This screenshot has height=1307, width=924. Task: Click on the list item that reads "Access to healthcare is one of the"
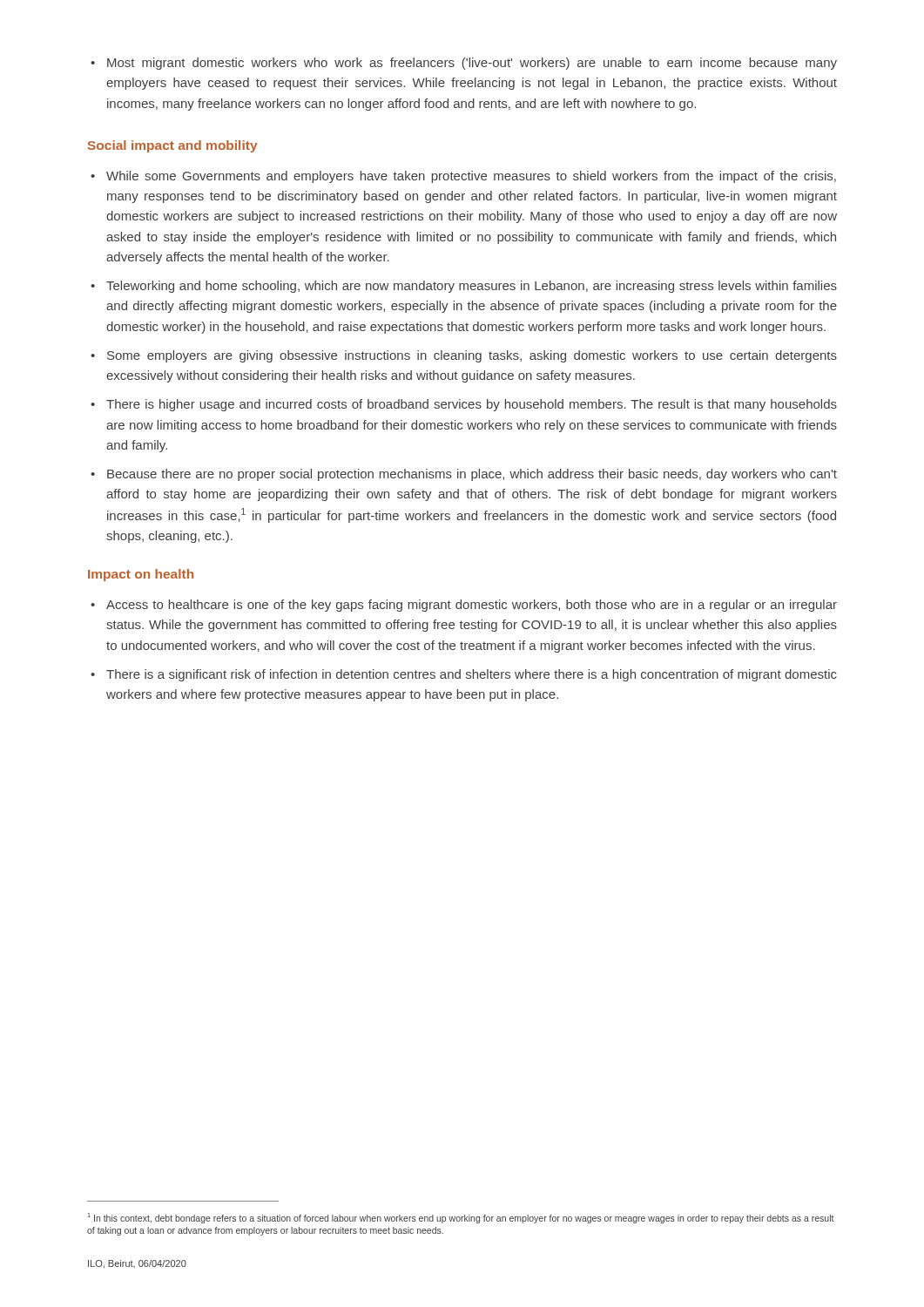[462, 625]
